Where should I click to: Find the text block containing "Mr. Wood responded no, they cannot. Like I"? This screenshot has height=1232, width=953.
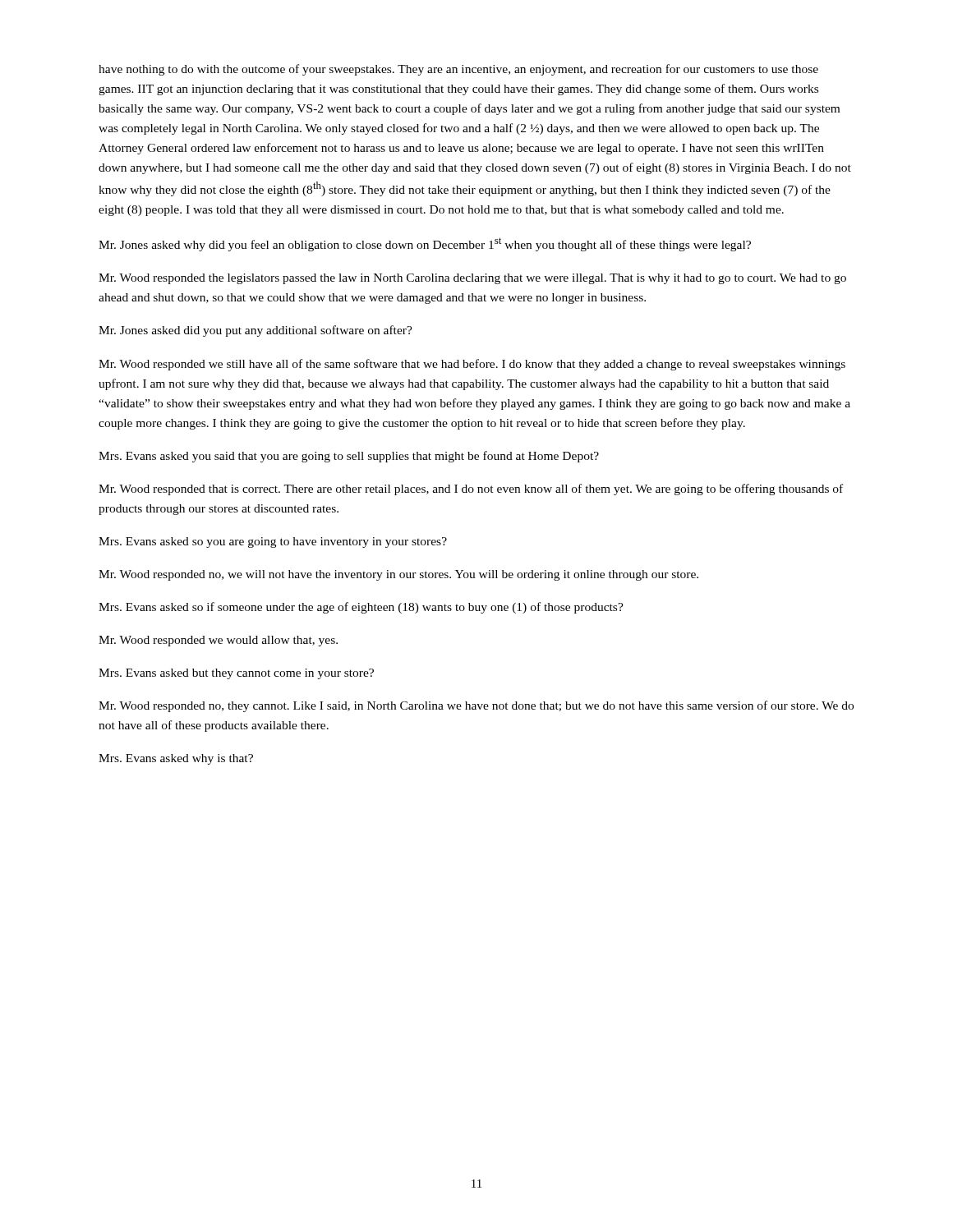[476, 715]
